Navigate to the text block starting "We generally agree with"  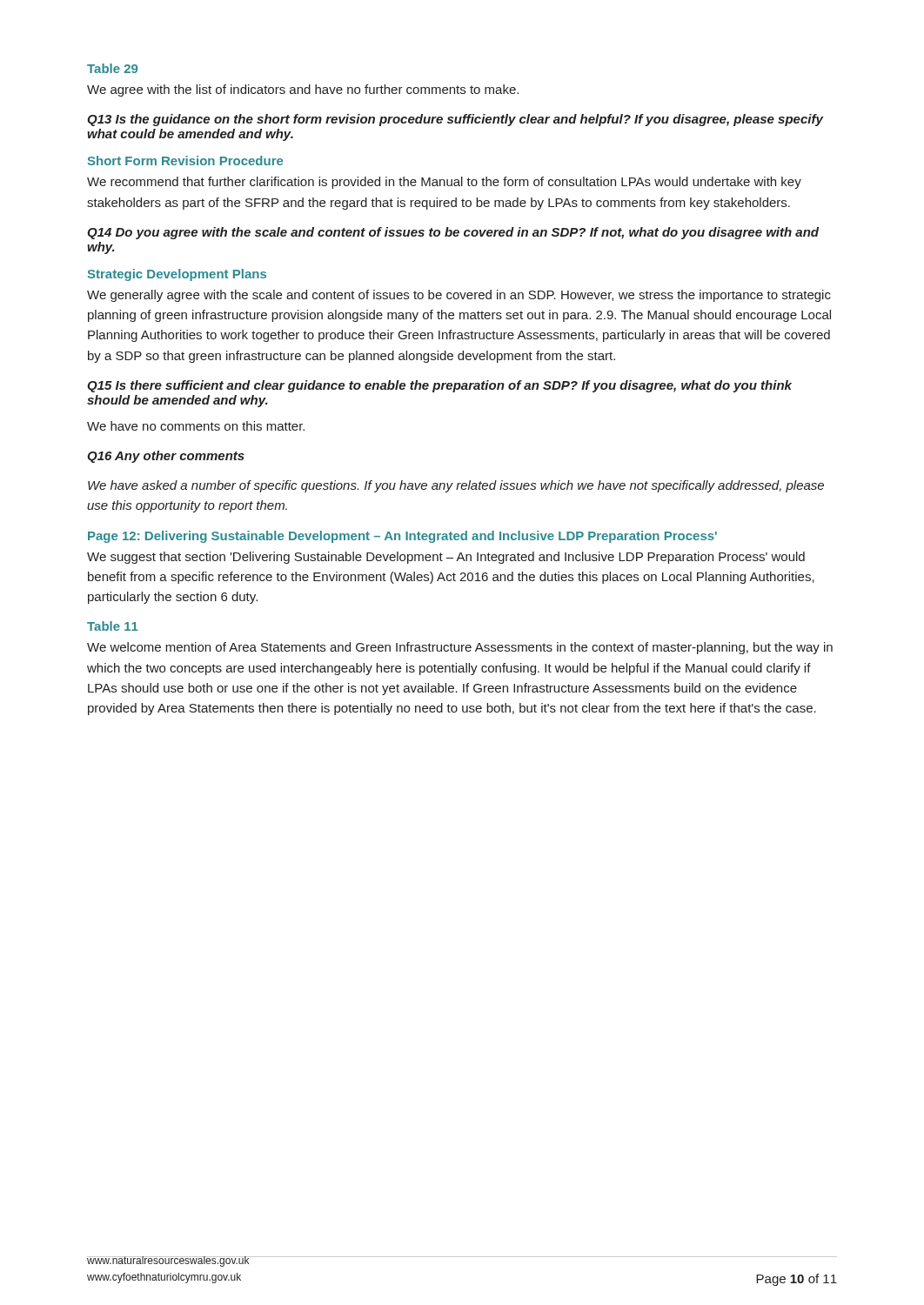tap(459, 325)
